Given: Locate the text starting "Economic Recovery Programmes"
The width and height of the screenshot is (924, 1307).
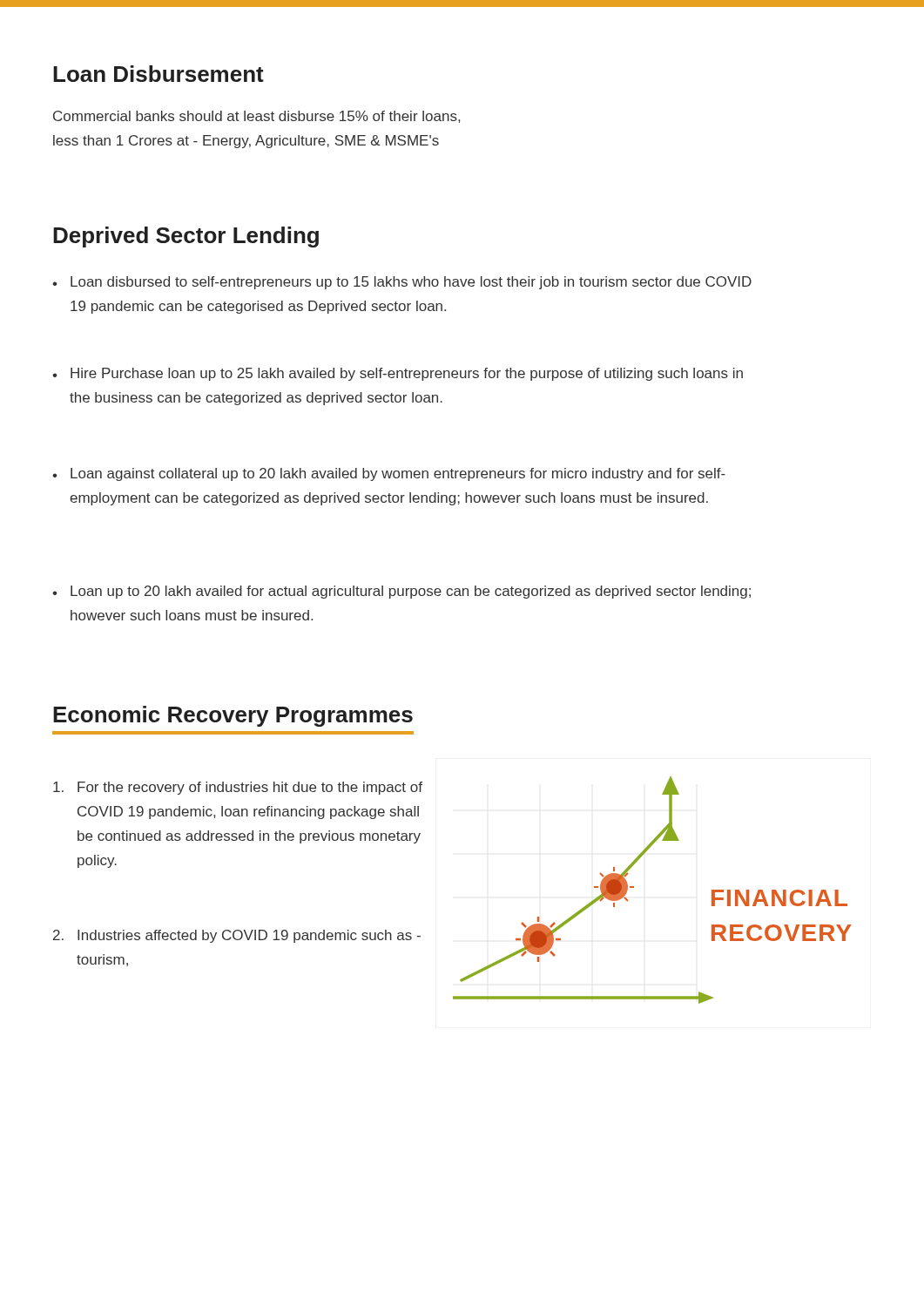Looking at the screenshot, I should coord(233,718).
